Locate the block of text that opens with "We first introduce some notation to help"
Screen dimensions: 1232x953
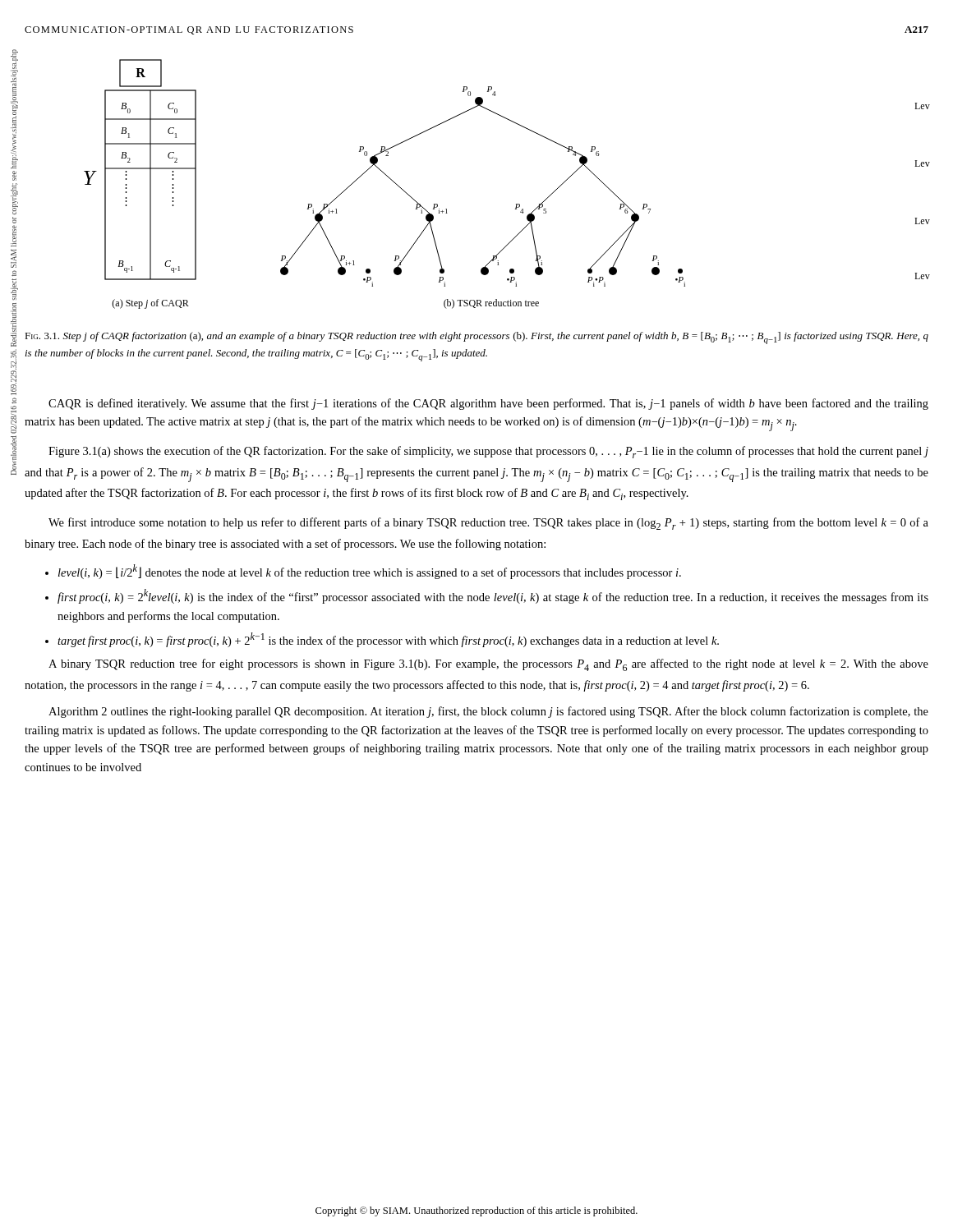click(476, 533)
